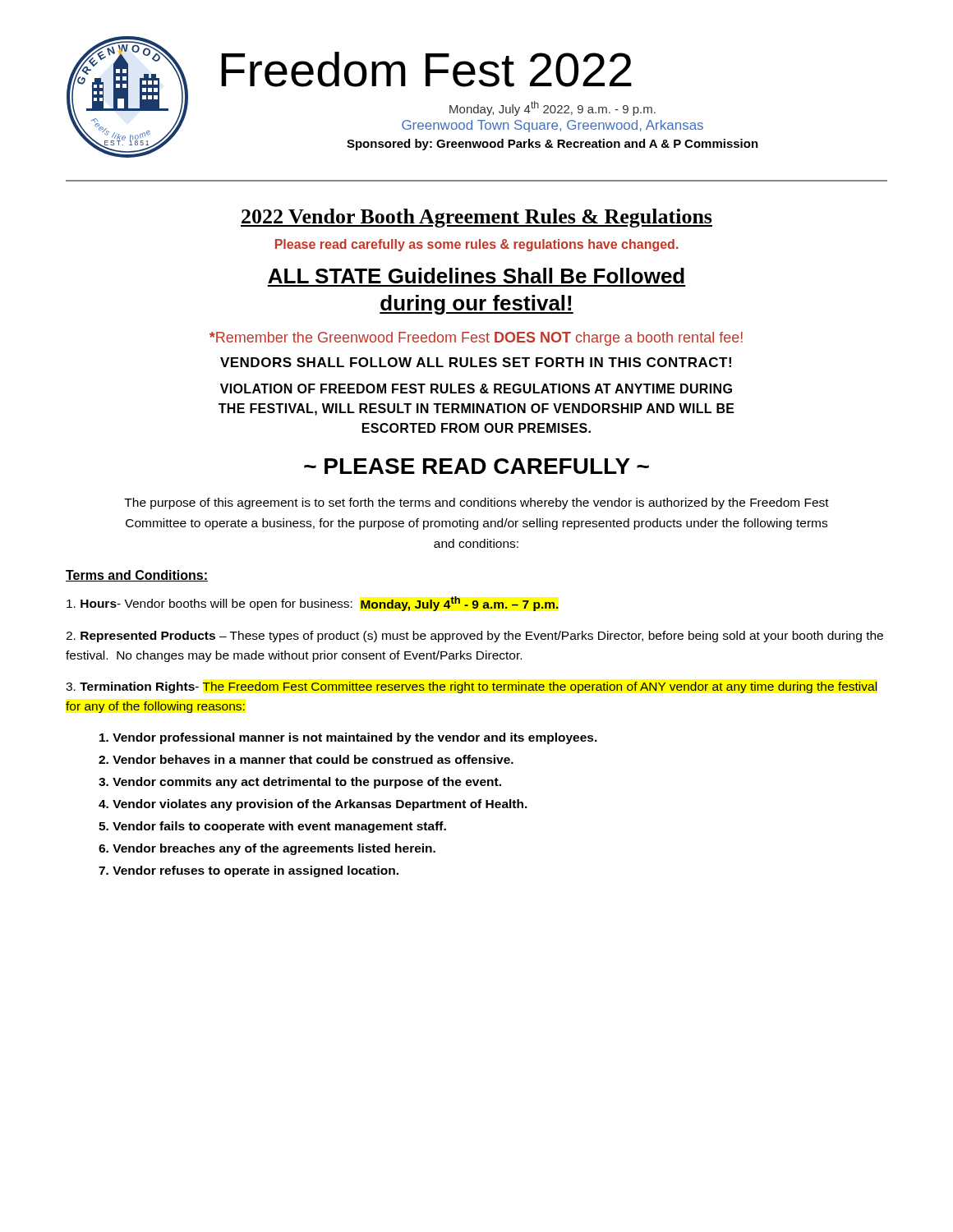Click the passage that begins "VENDORS SHALL FOLLOW ALL"
This screenshot has width=953, height=1232.
click(476, 363)
